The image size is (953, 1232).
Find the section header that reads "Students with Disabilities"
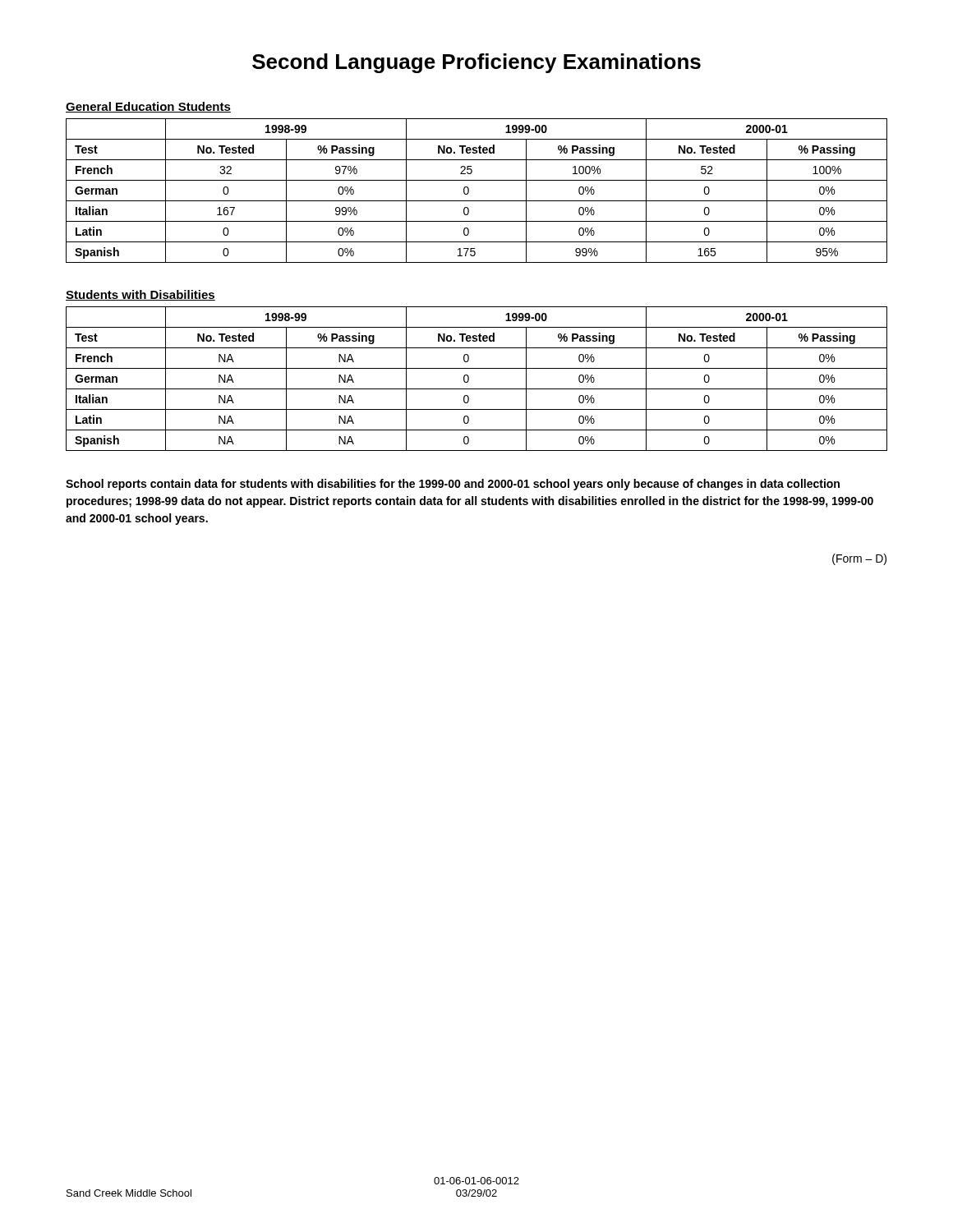click(x=140, y=295)
